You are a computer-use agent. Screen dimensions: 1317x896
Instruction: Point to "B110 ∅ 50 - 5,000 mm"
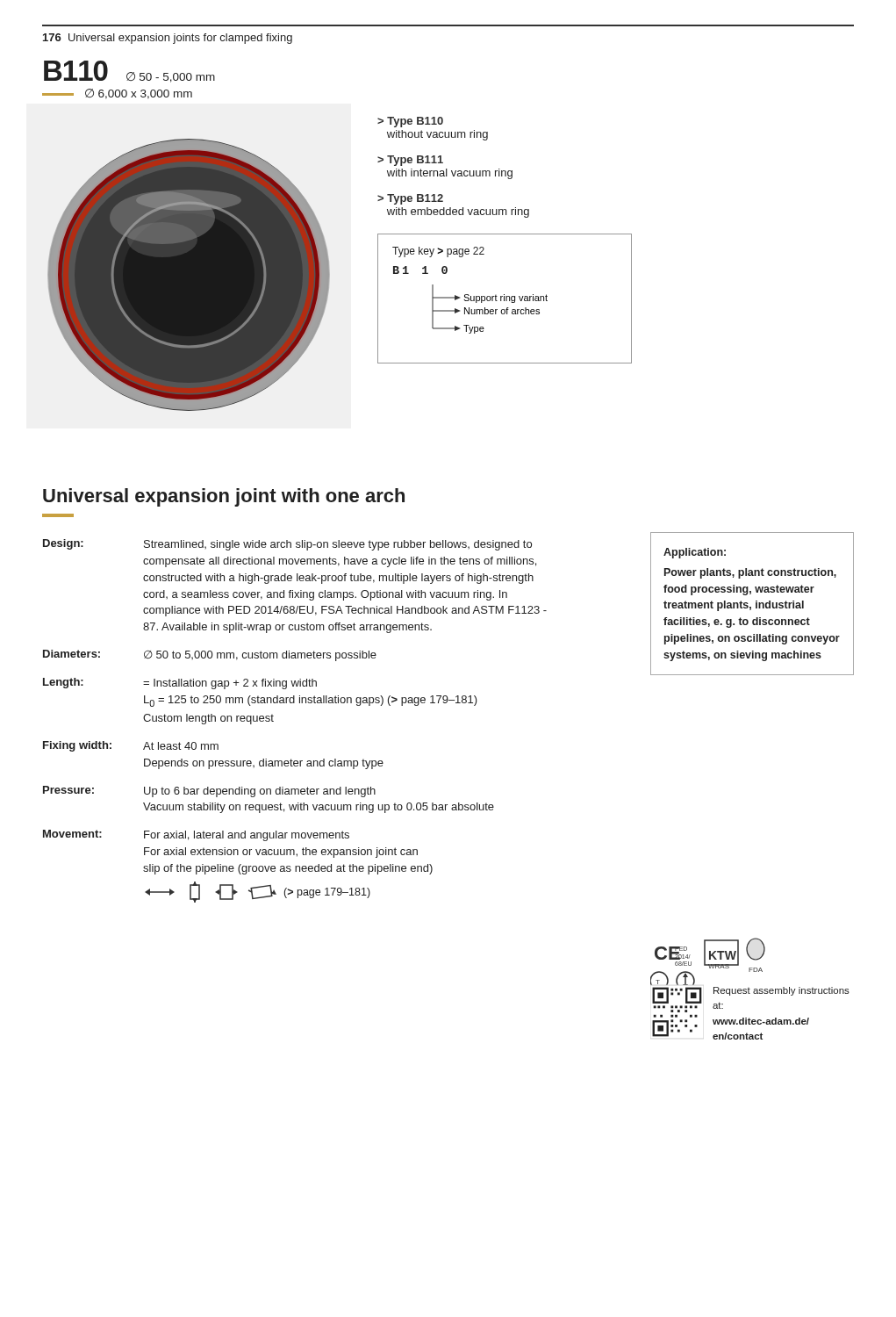pyautogui.click(x=129, y=71)
